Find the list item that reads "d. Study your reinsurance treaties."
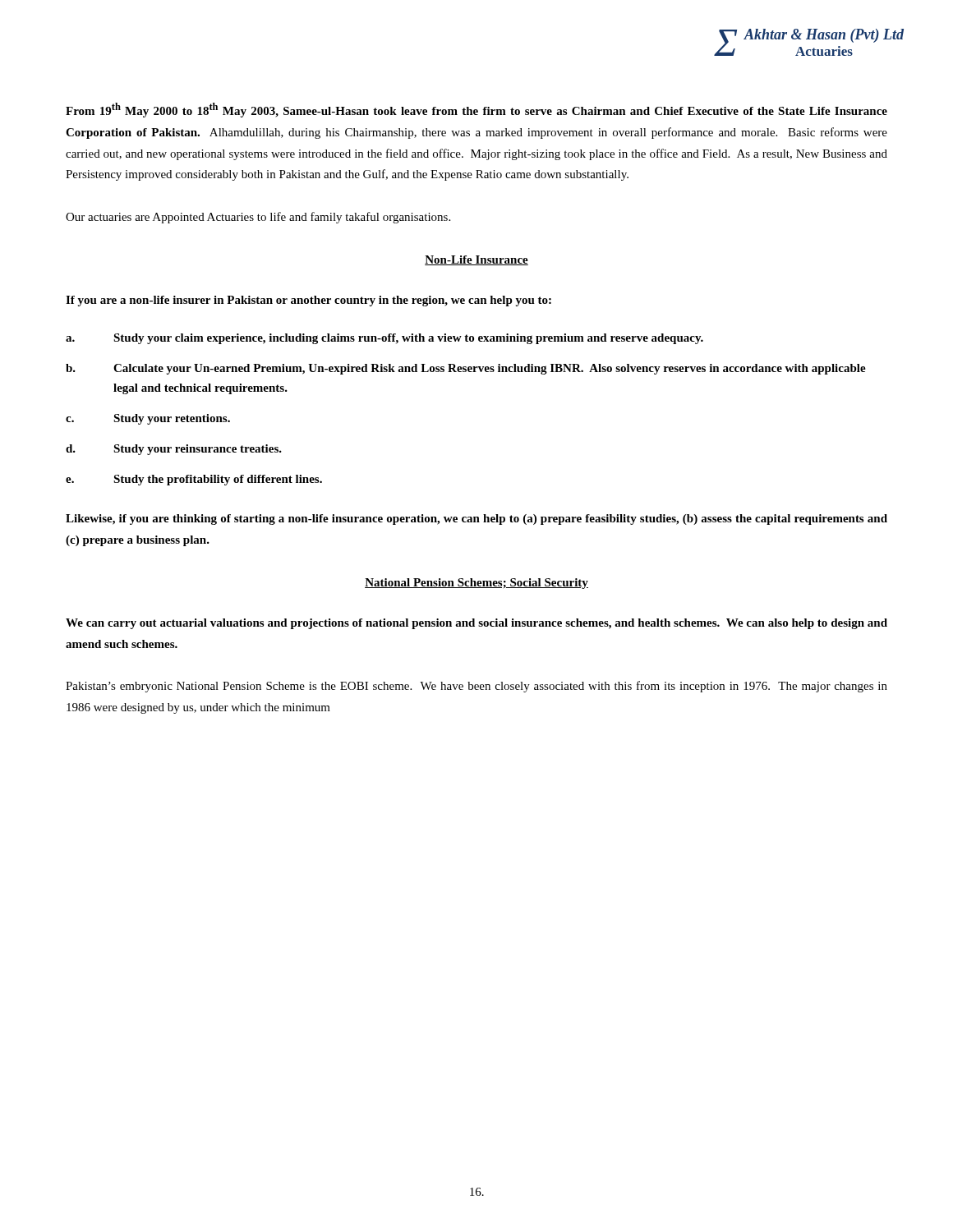Image resolution: width=953 pixels, height=1232 pixels. 174,450
